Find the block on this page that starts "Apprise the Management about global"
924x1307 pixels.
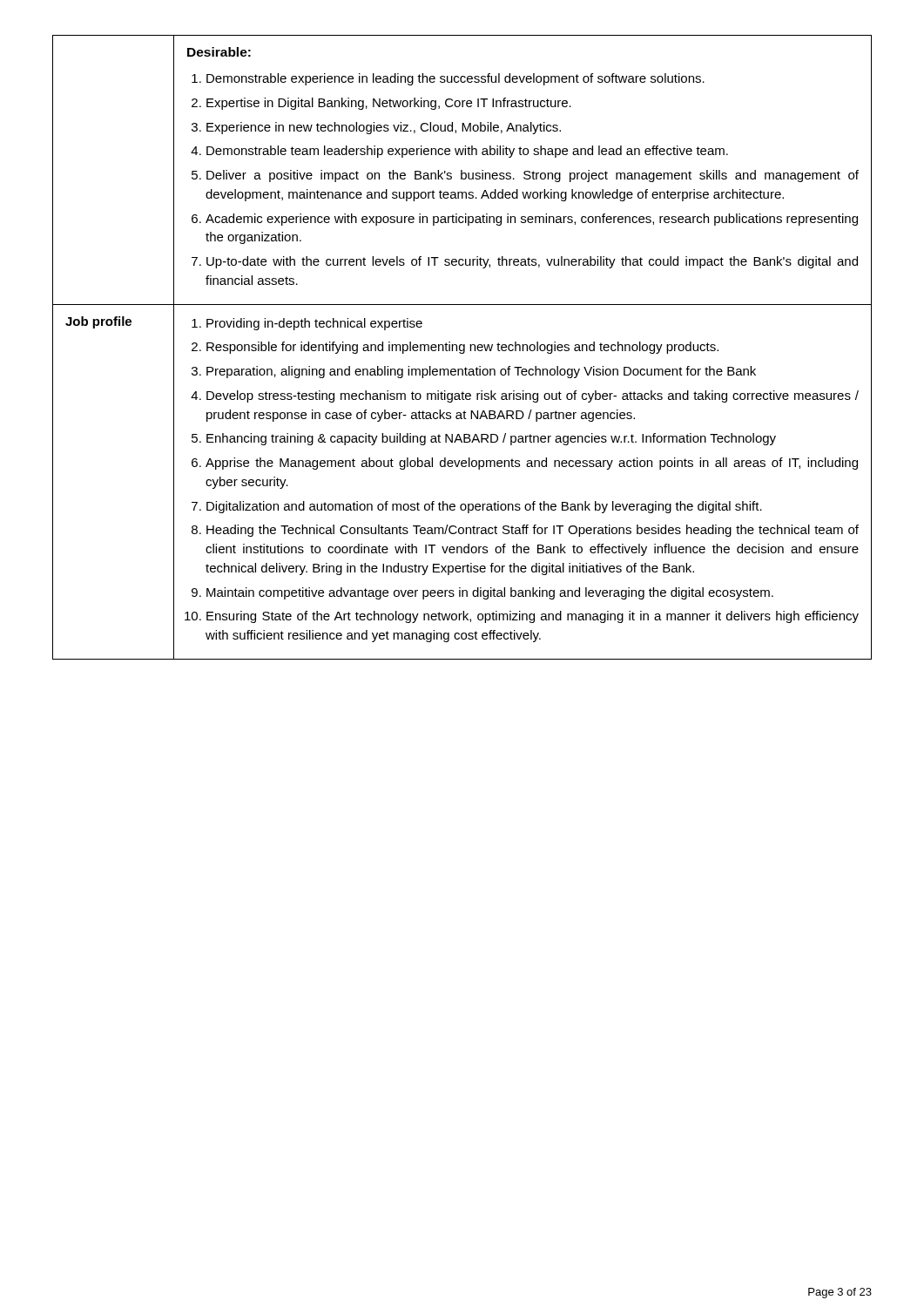pyautogui.click(x=532, y=472)
